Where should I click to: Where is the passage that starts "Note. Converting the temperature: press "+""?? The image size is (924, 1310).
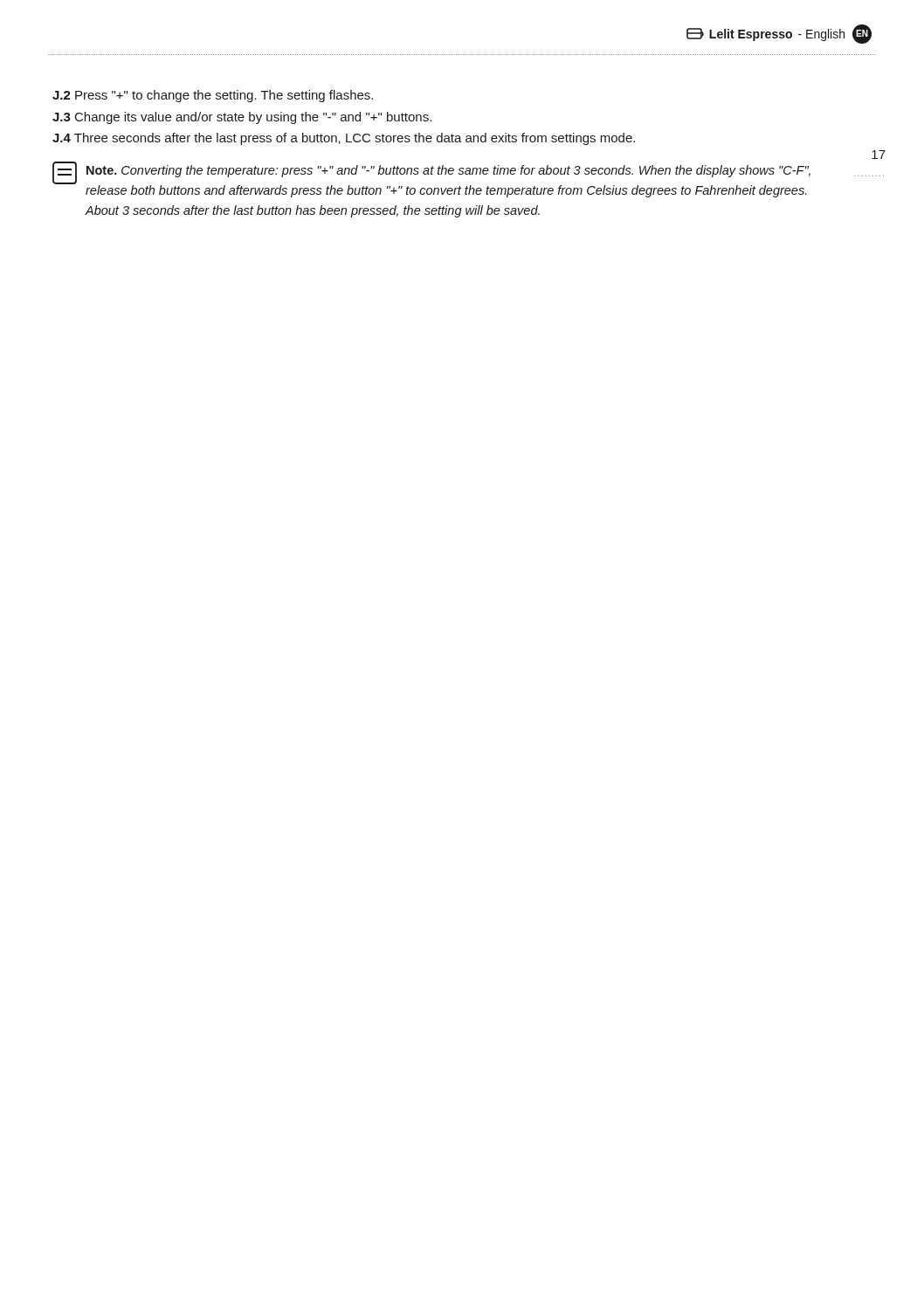pyautogui.click(x=445, y=191)
